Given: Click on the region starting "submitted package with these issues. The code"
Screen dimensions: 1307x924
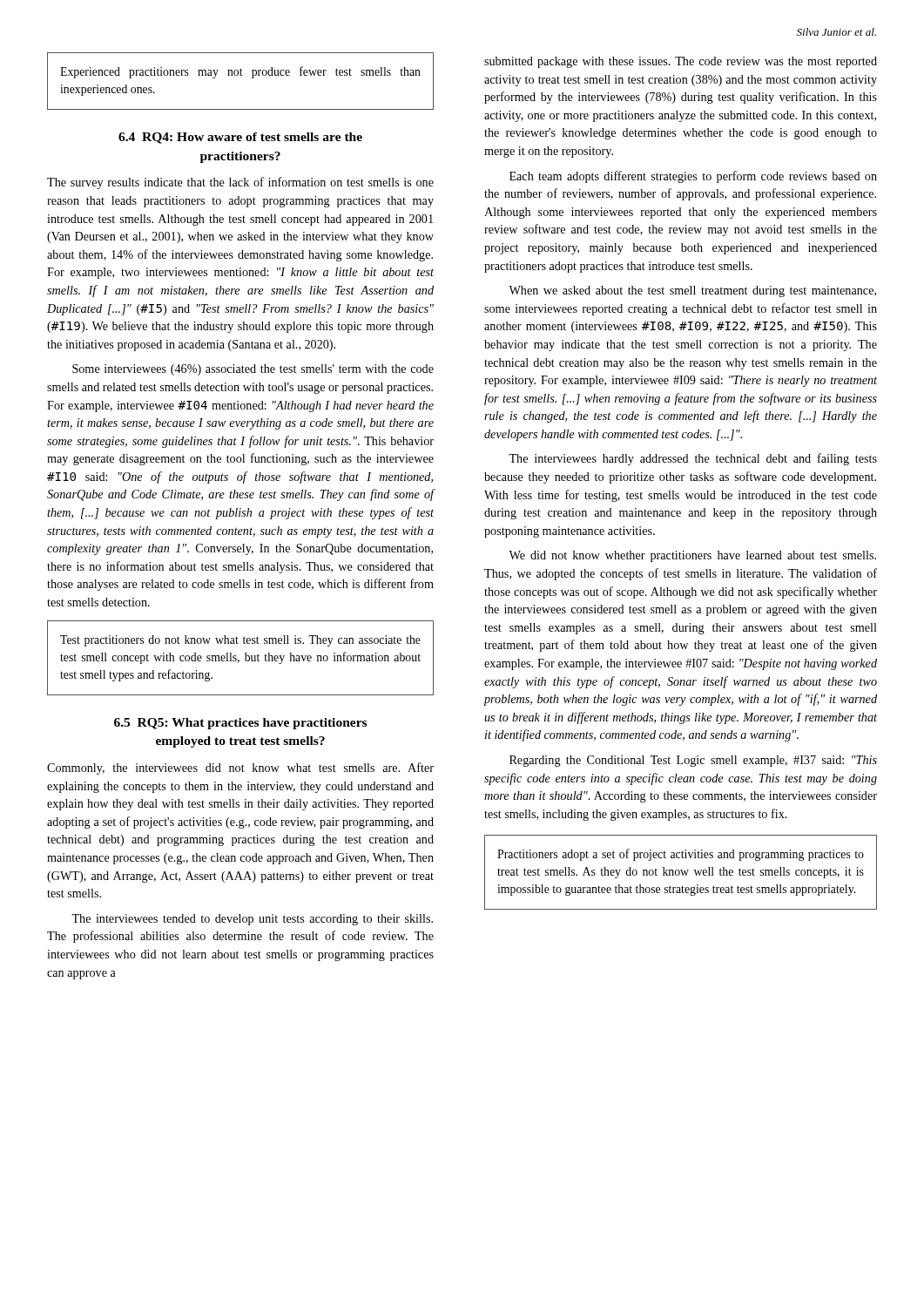Looking at the screenshot, I should tap(681, 106).
